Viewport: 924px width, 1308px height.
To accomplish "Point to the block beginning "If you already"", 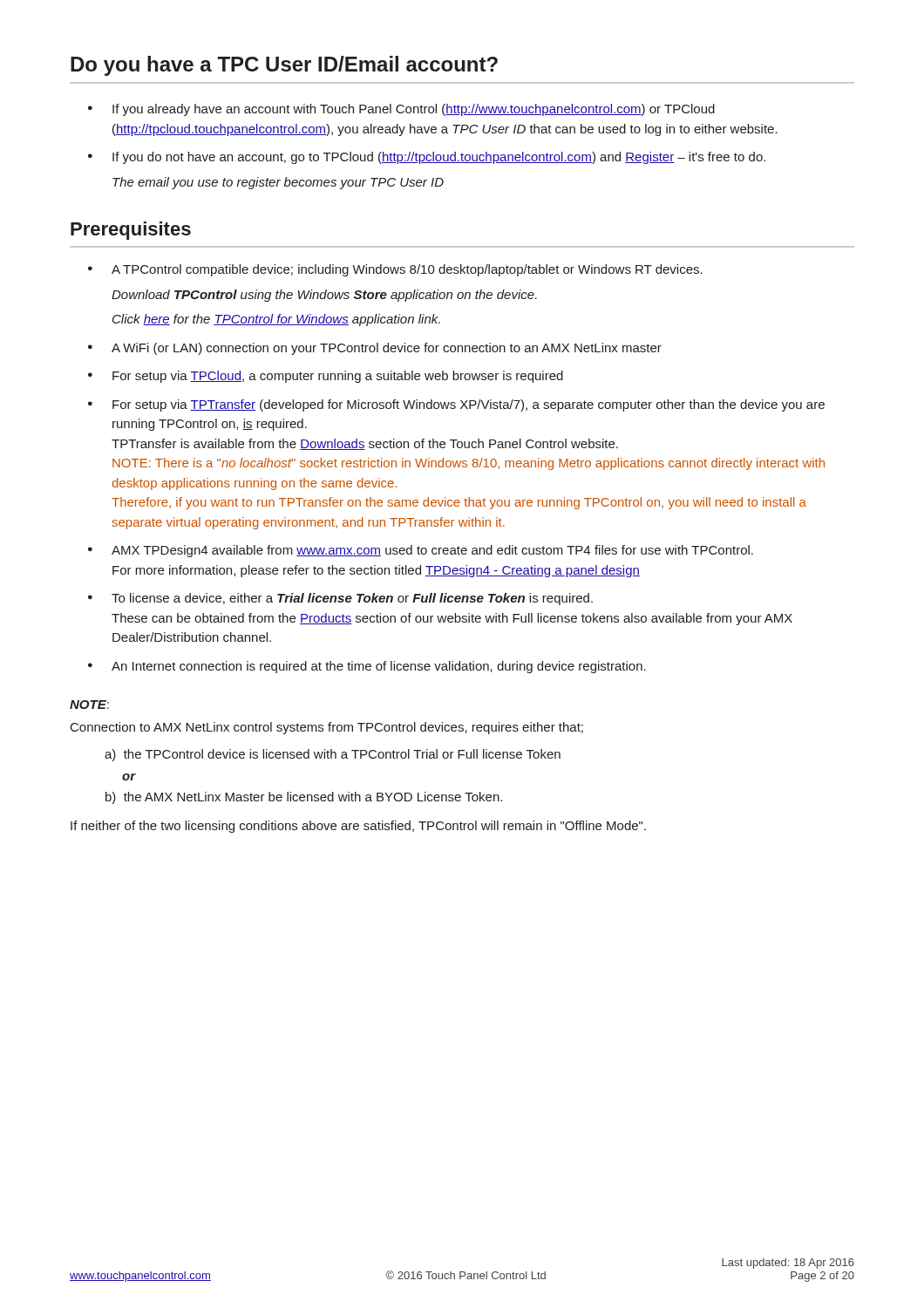I will [471, 119].
